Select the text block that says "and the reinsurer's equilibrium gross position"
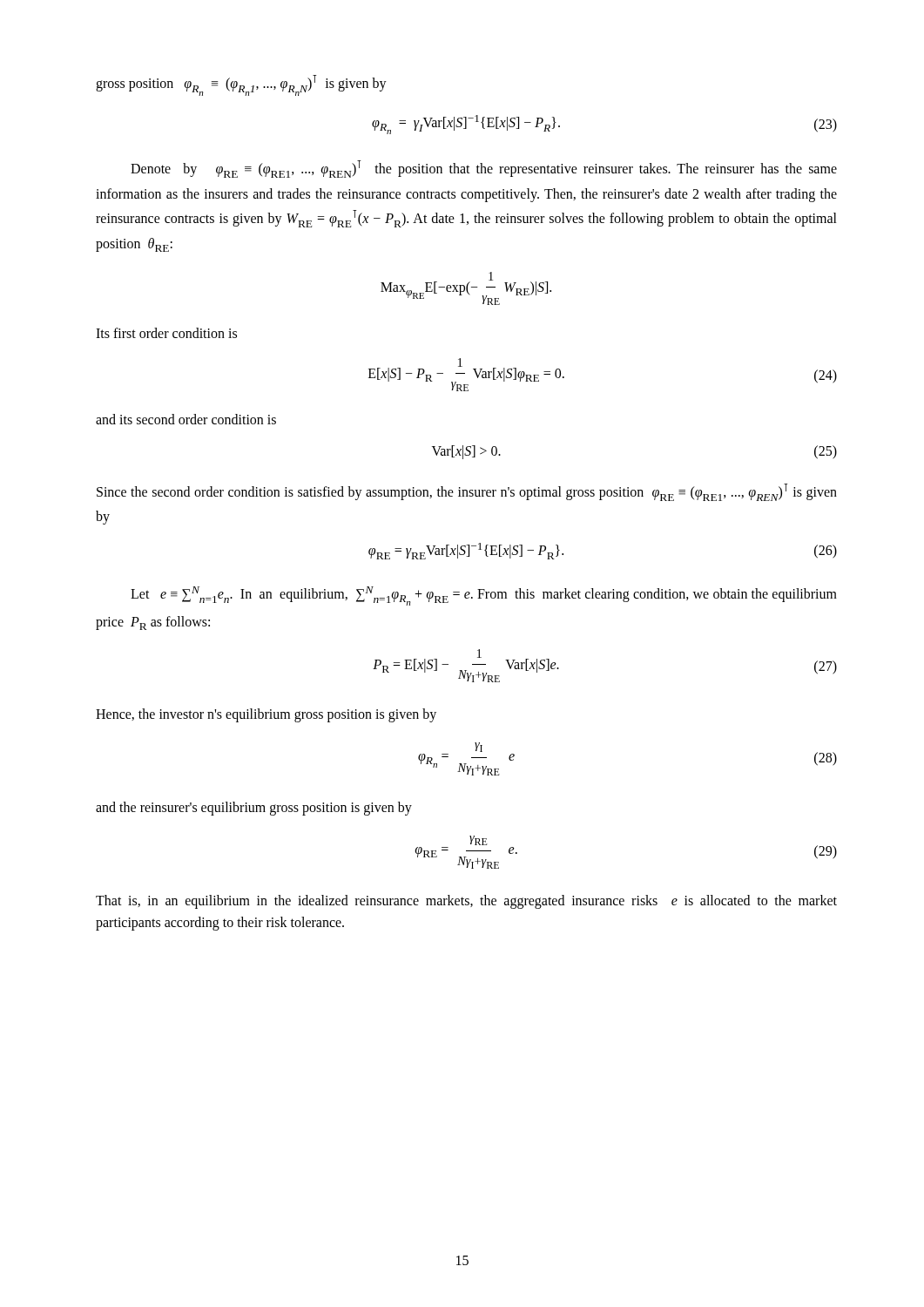924x1307 pixels. [x=254, y=807]
